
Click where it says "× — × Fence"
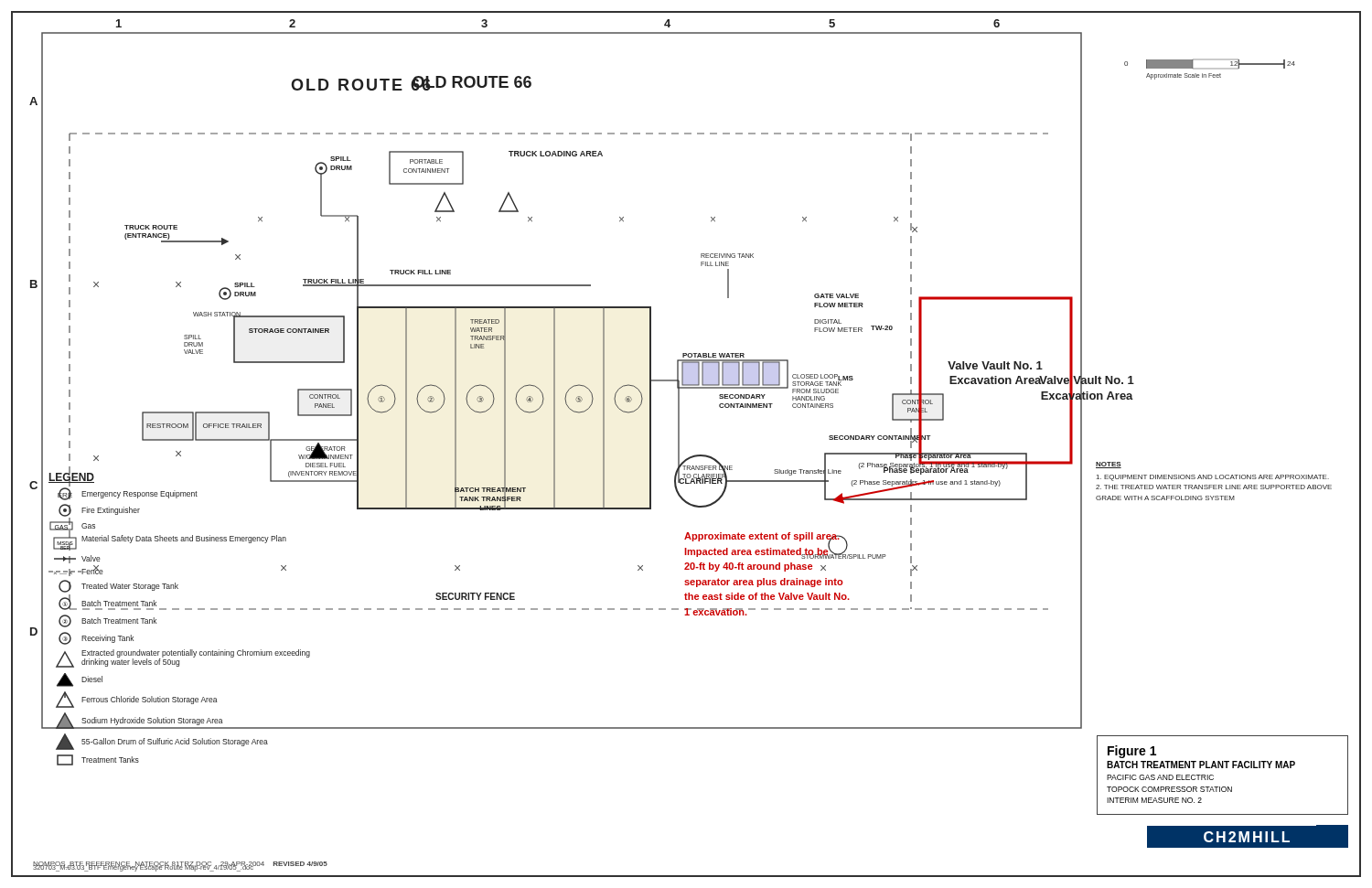coord(76,572)
